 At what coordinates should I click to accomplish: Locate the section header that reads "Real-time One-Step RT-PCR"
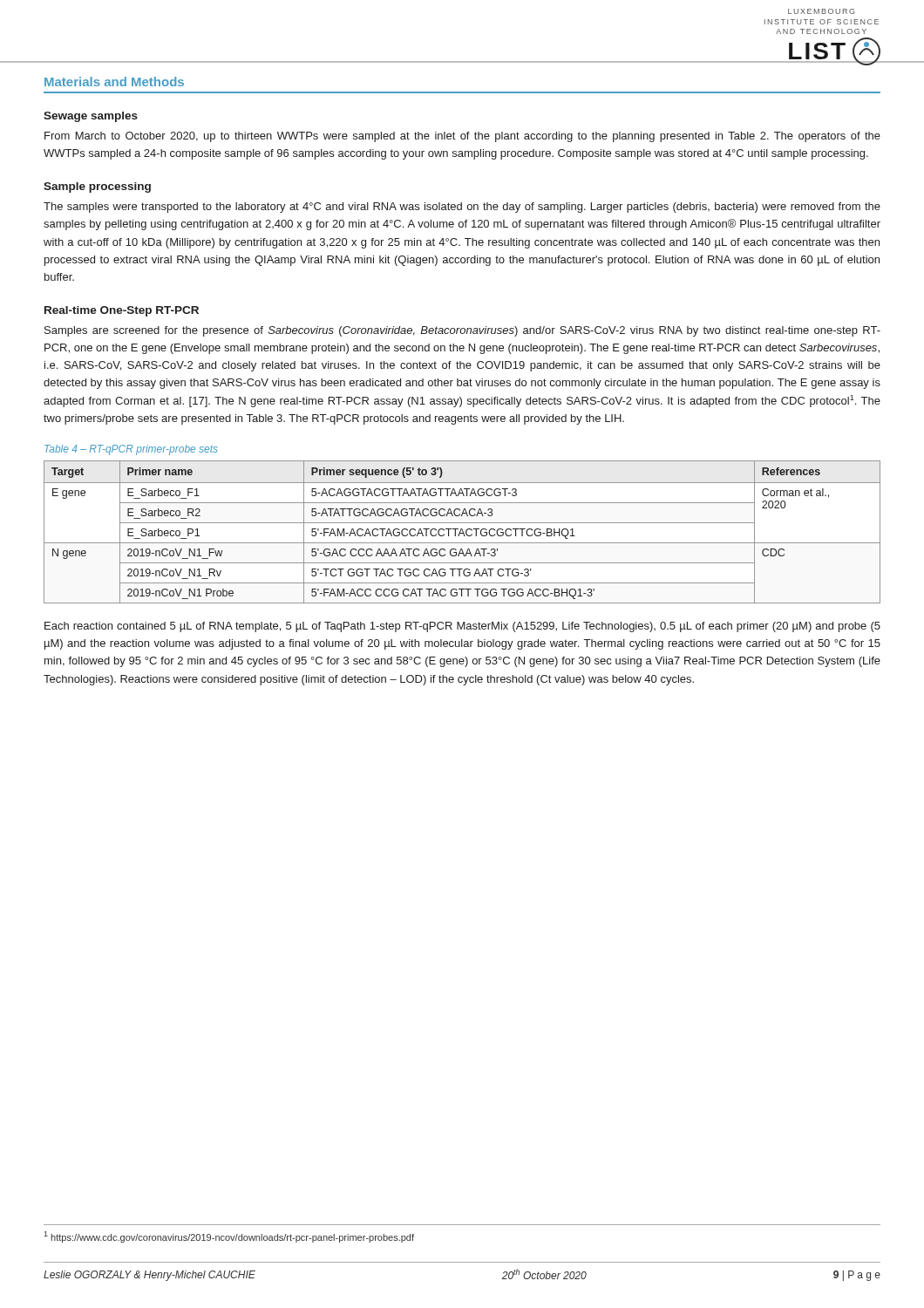121,310
